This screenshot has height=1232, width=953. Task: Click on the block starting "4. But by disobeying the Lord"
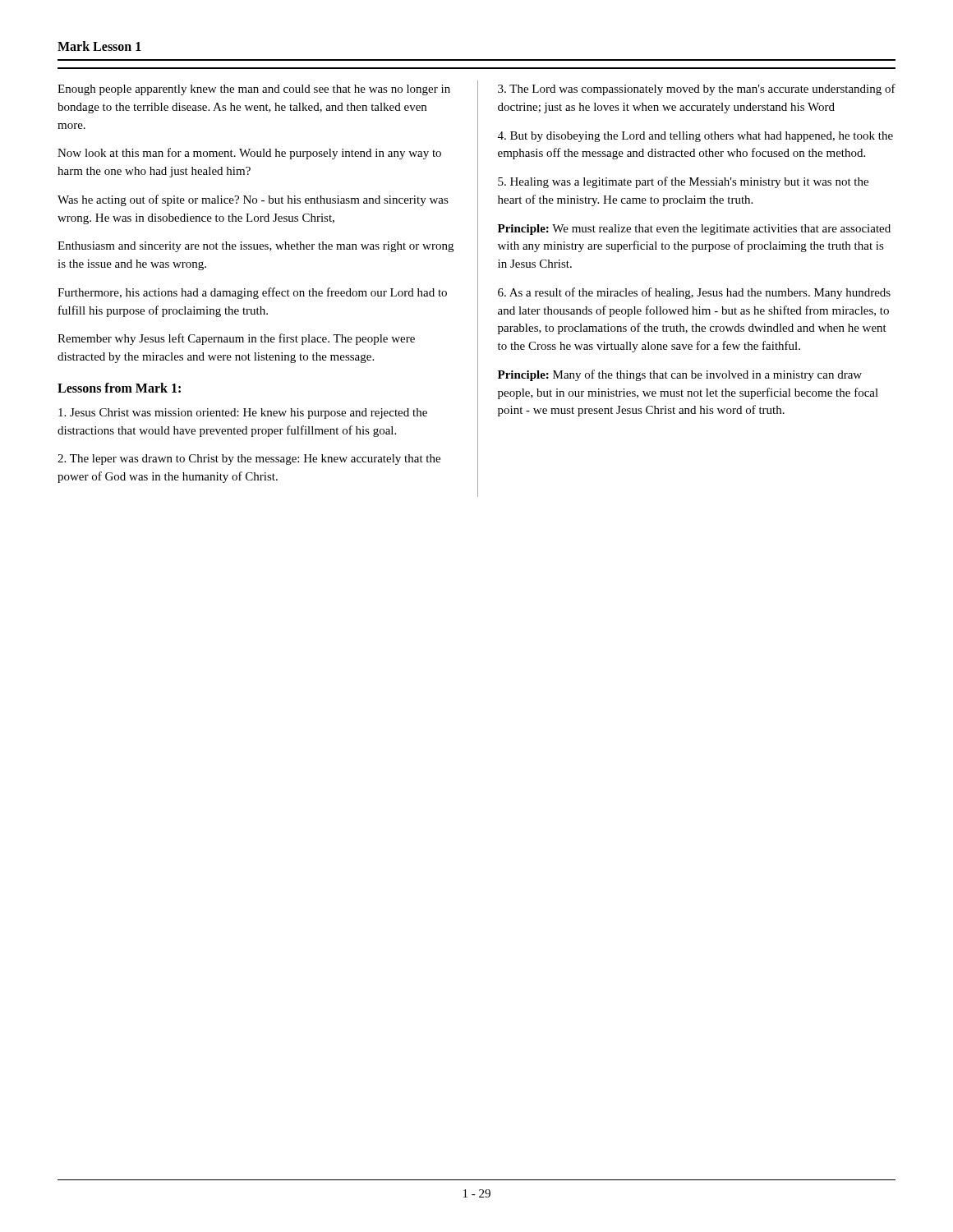[x=695, y=144]
